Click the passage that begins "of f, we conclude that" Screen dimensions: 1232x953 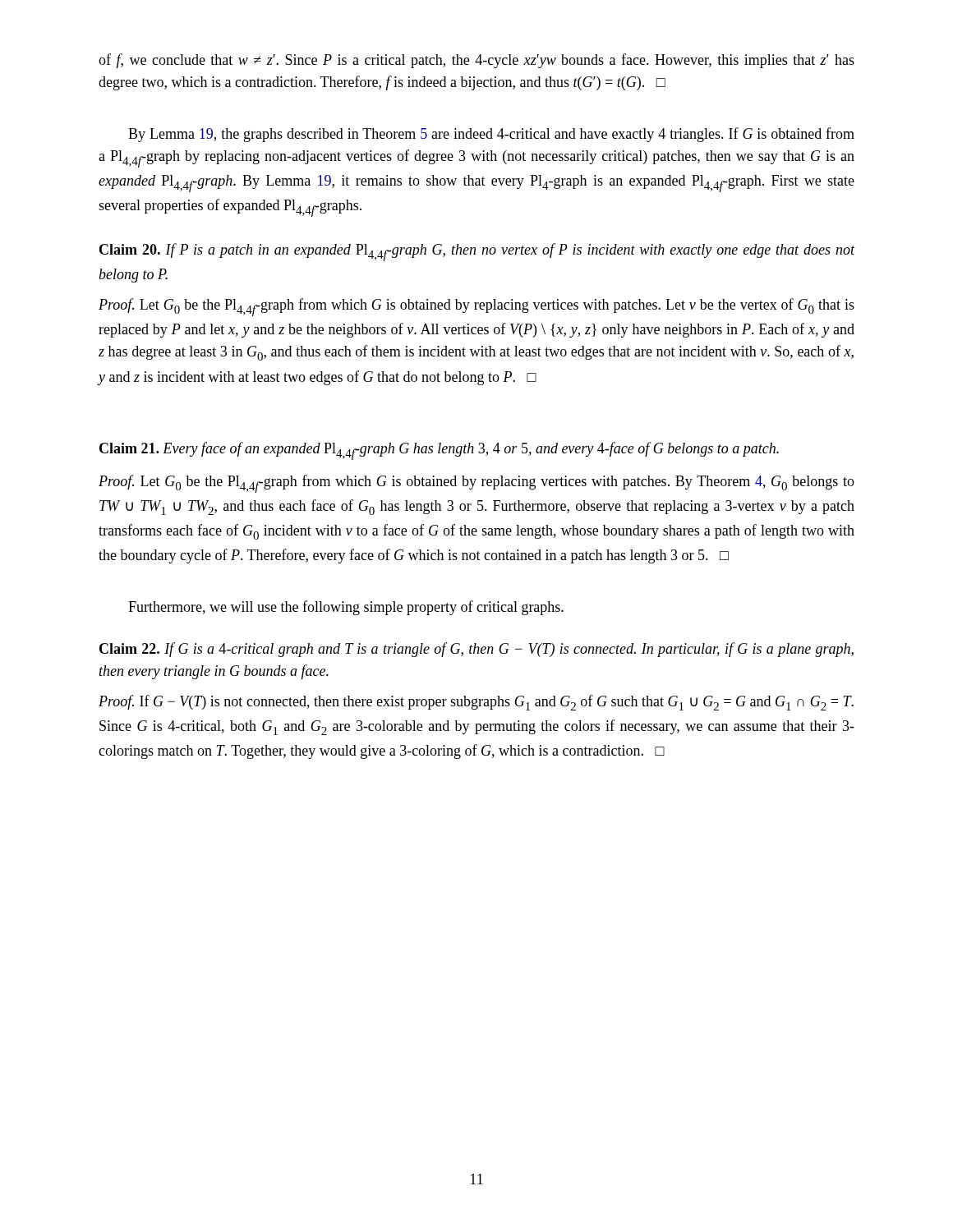click(476, 71)
